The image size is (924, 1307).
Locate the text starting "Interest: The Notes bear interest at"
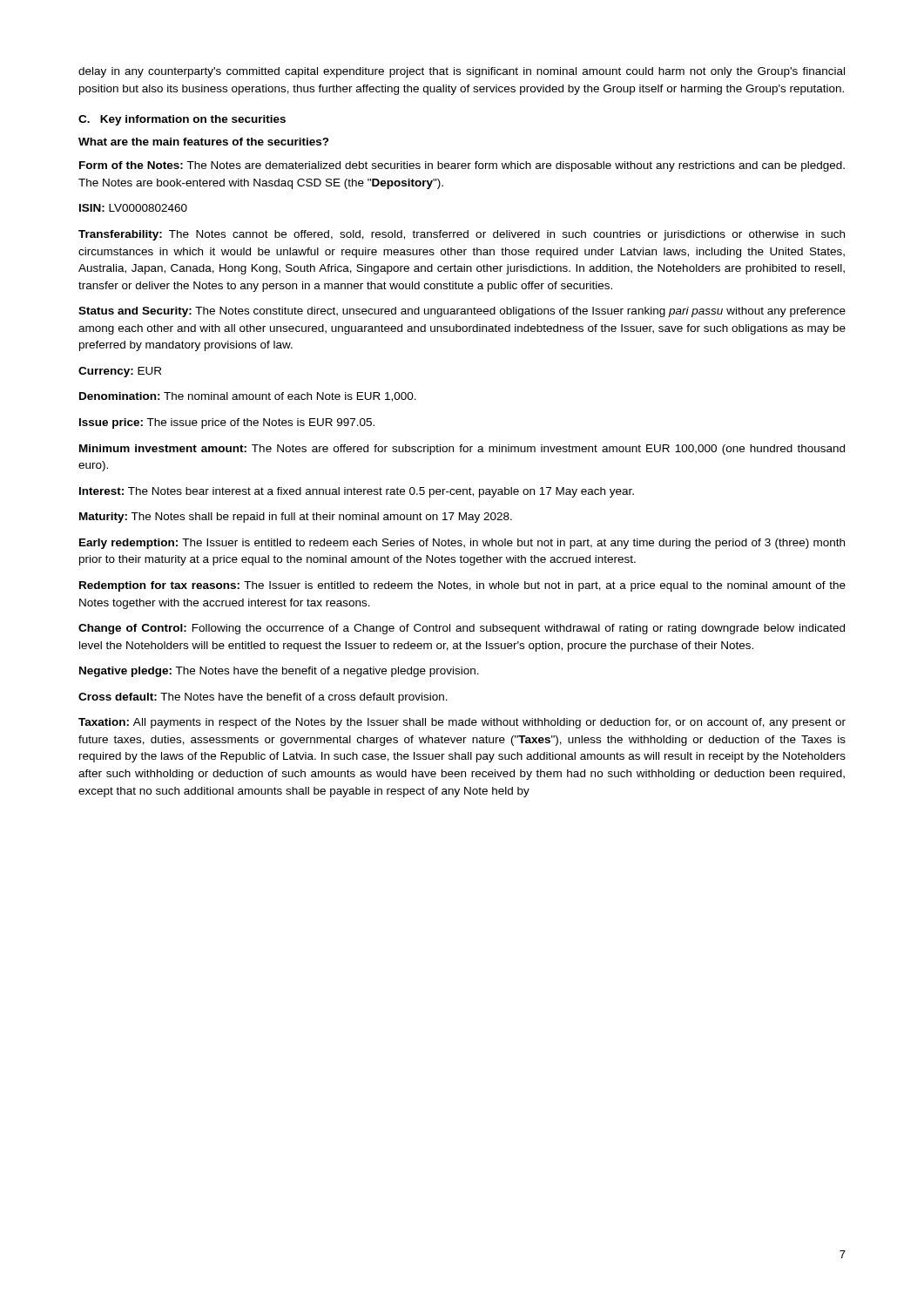(462, 491)
